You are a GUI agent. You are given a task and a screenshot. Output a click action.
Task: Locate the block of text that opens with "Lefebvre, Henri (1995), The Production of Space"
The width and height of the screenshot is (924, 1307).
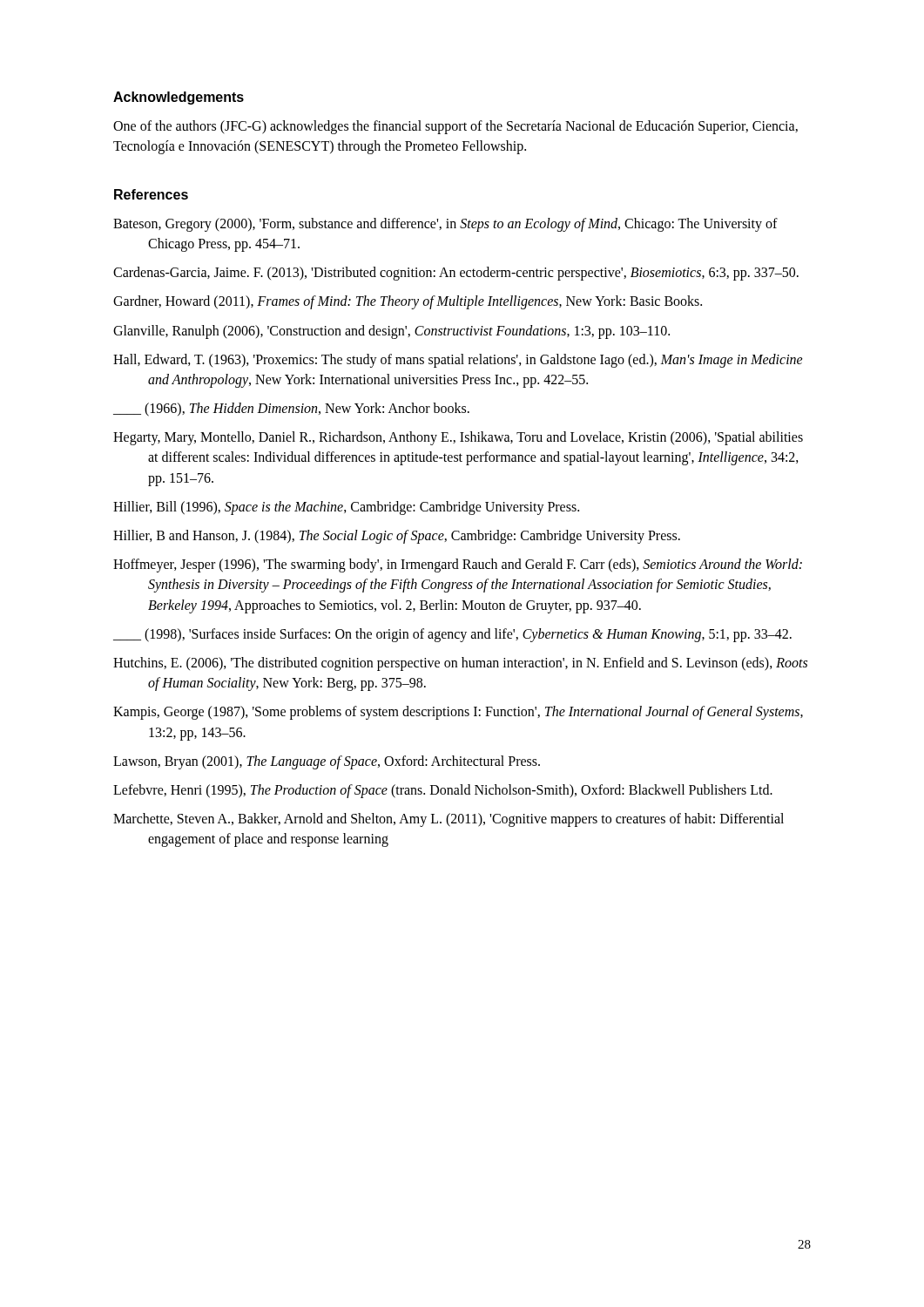pyautogui.click(x=443, y=790)
